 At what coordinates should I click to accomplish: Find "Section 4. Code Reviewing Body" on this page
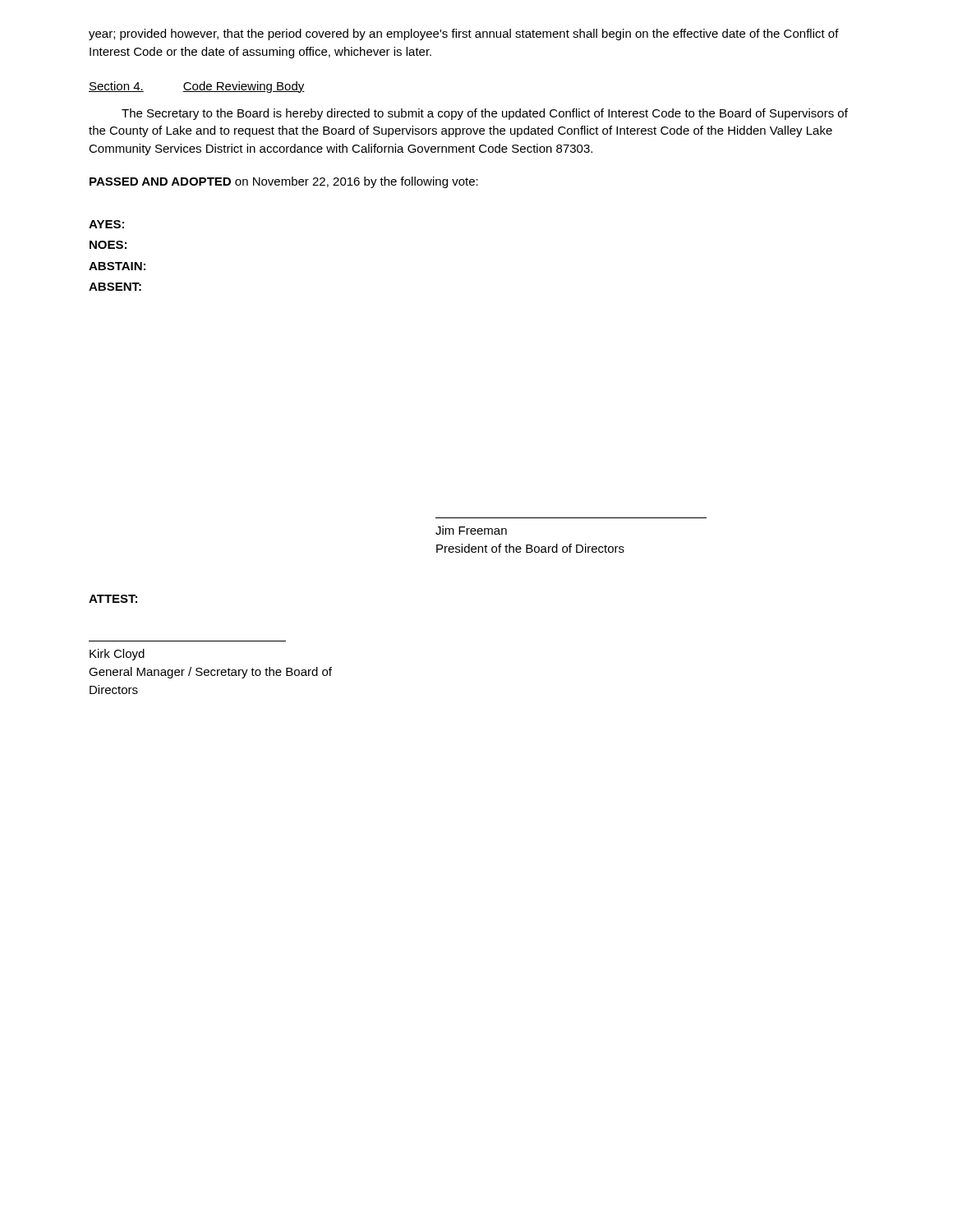196,85
